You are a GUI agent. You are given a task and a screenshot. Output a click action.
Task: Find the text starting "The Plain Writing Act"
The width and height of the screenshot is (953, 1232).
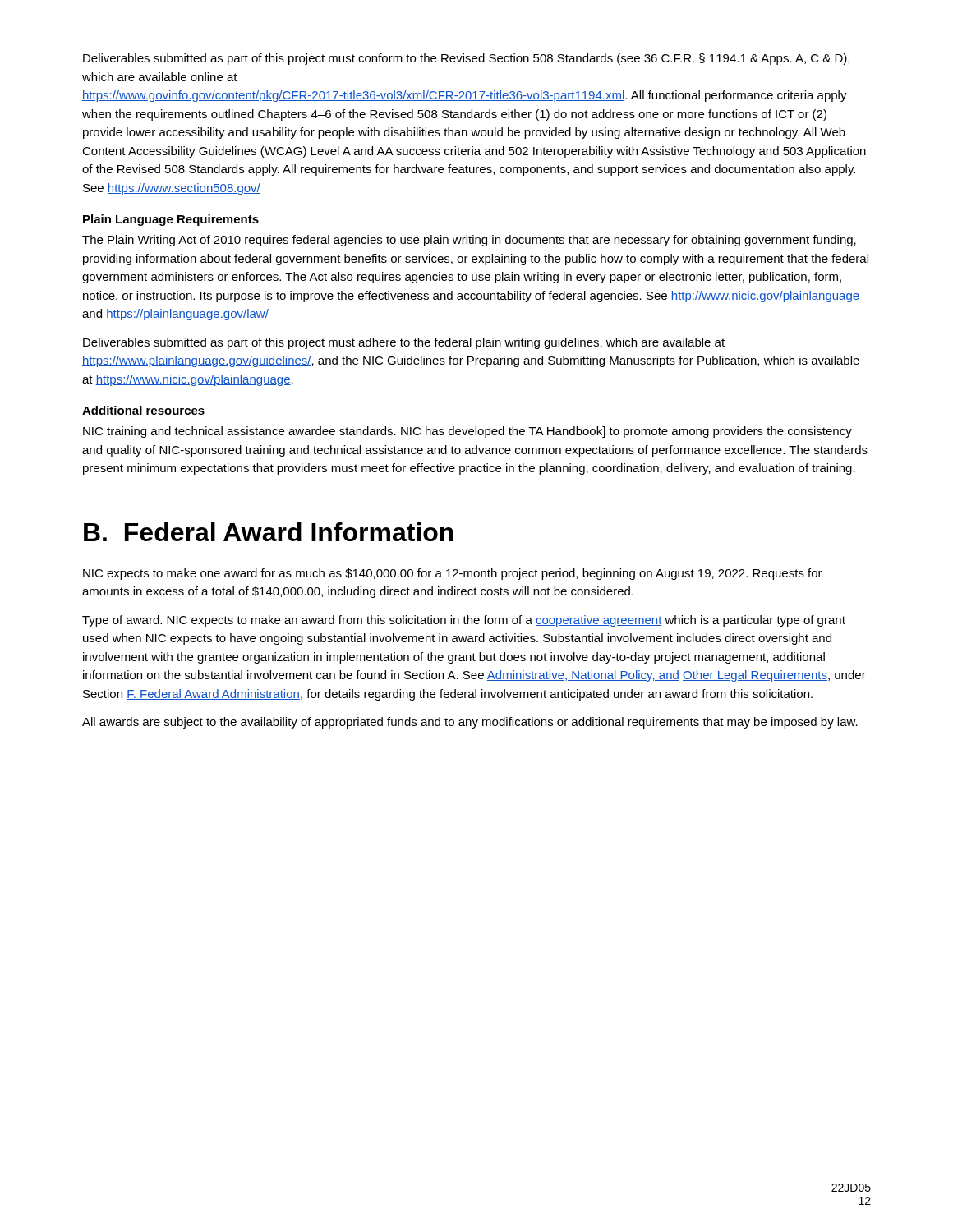(476, 277)
